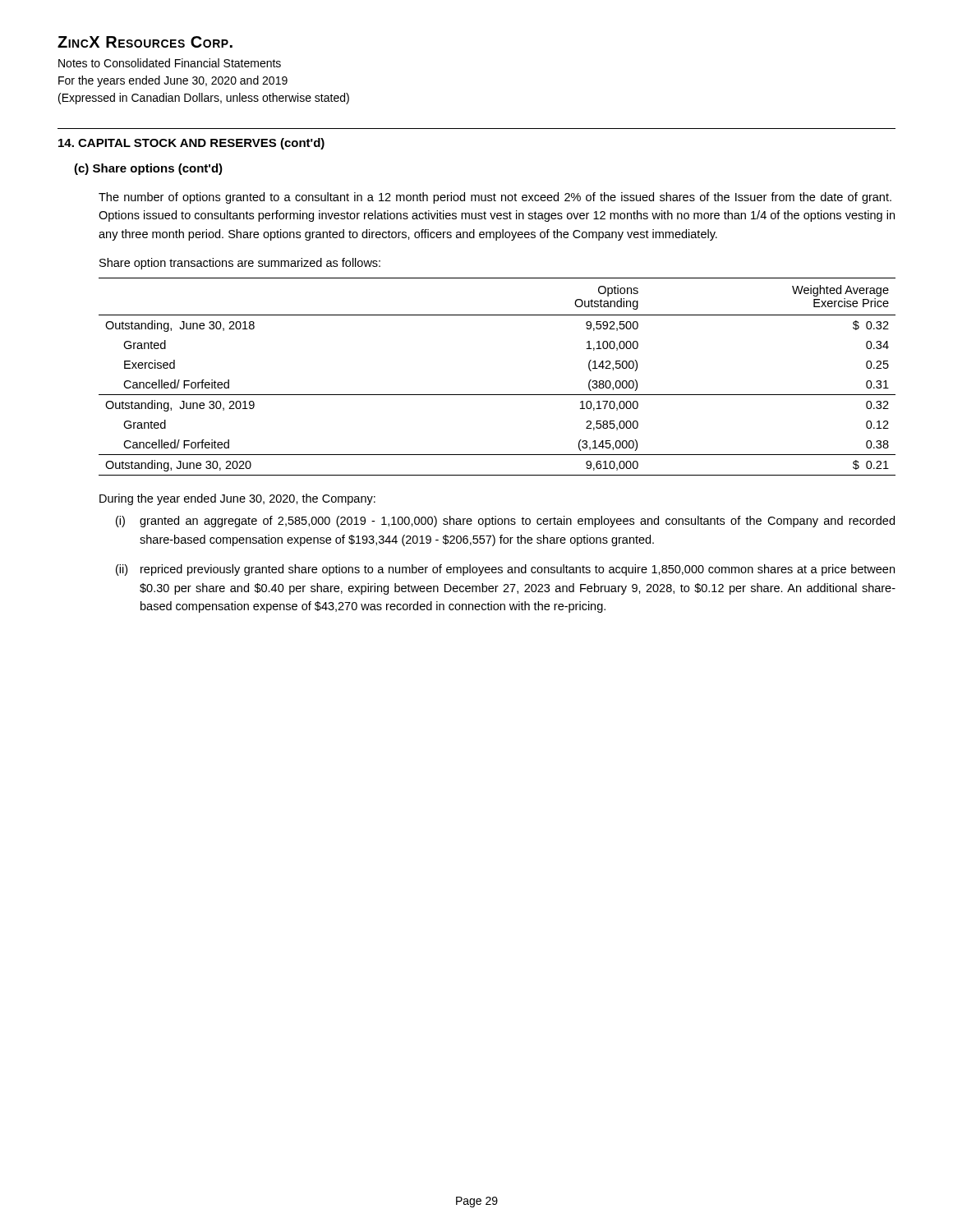Click where it says "(c) Share options (cont'd)"
This screenshot has height=1232, width=953.
148,169
